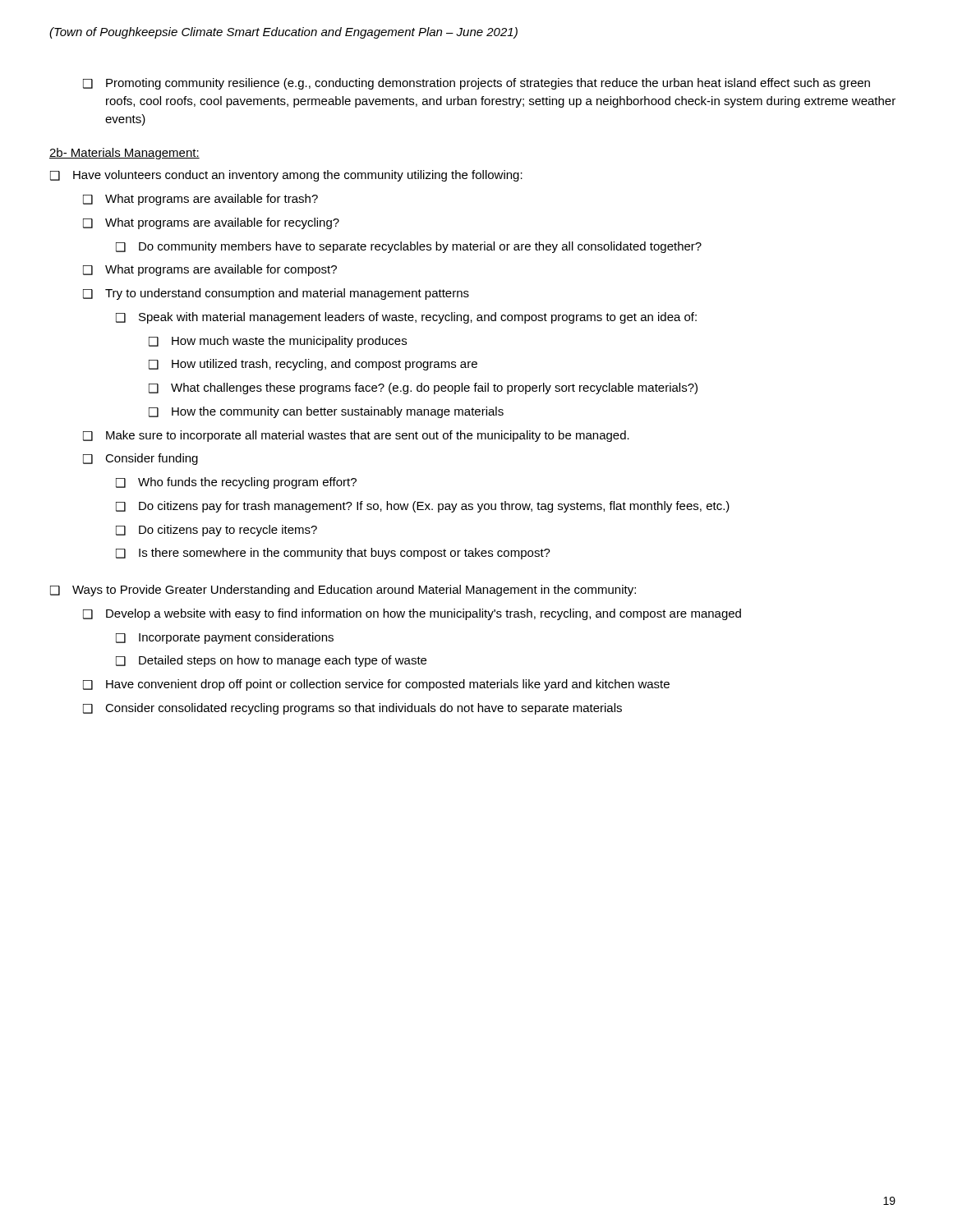Viewport: 953px width, 1232px height.
Task: Click on the section header with the text "2b- Materials Management:"
Action: (x=124, y=153)
